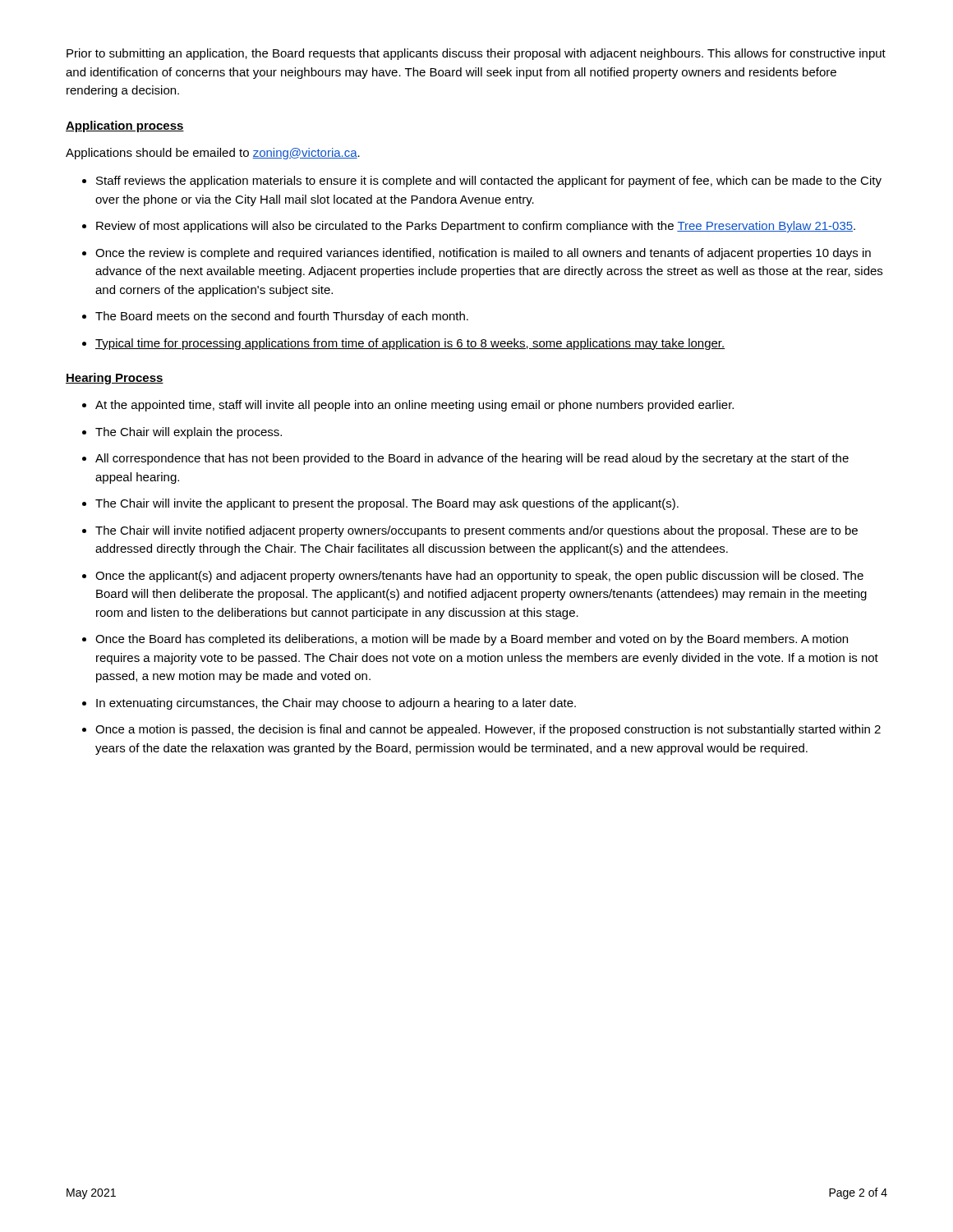The height and width of the screenshot is (1232, 953).
Task: Where is the passage that starts "Once a motion is passed, the decision"?
Action: tap(488, 738)
